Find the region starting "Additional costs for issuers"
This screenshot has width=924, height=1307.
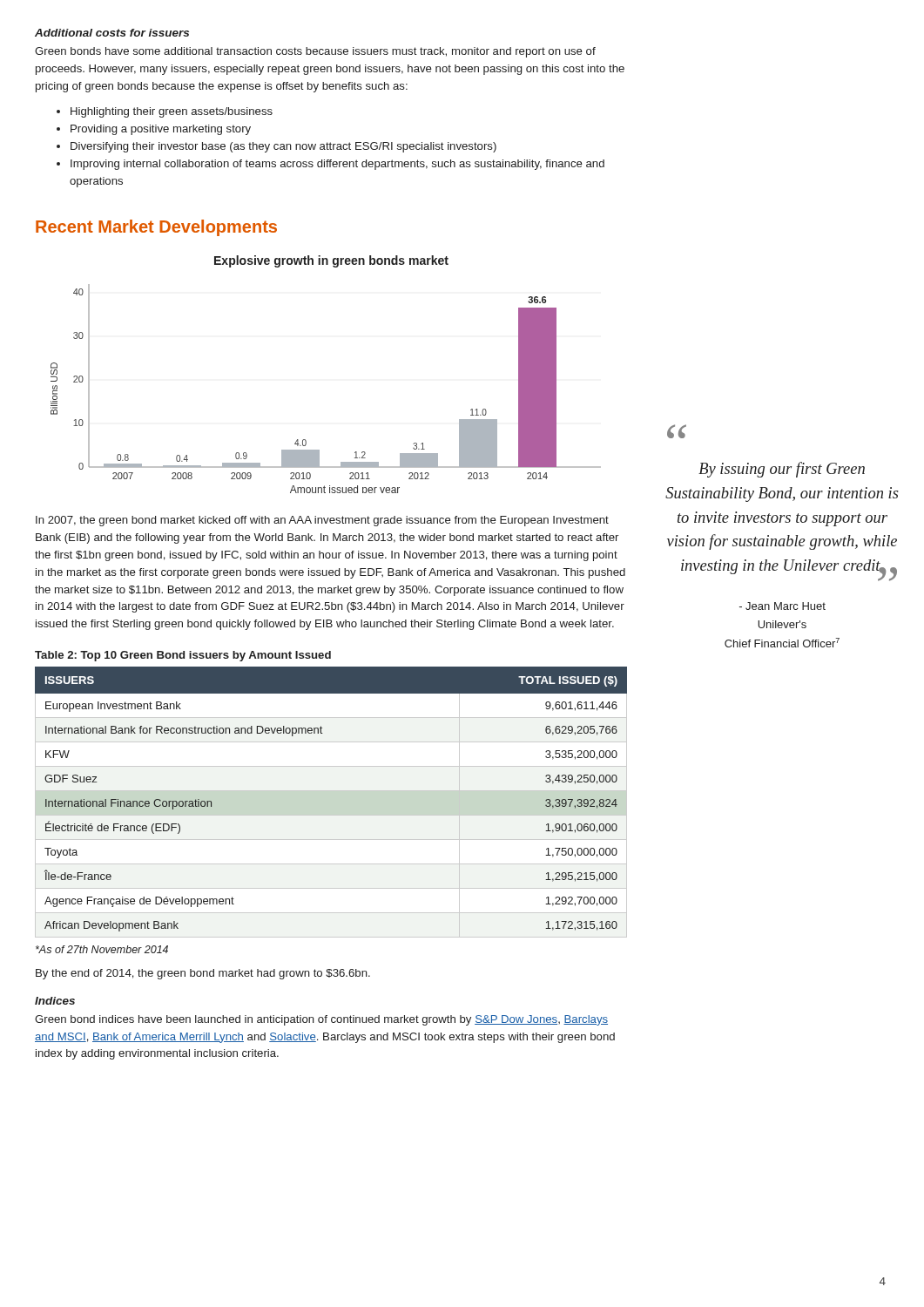click(112, 33)
